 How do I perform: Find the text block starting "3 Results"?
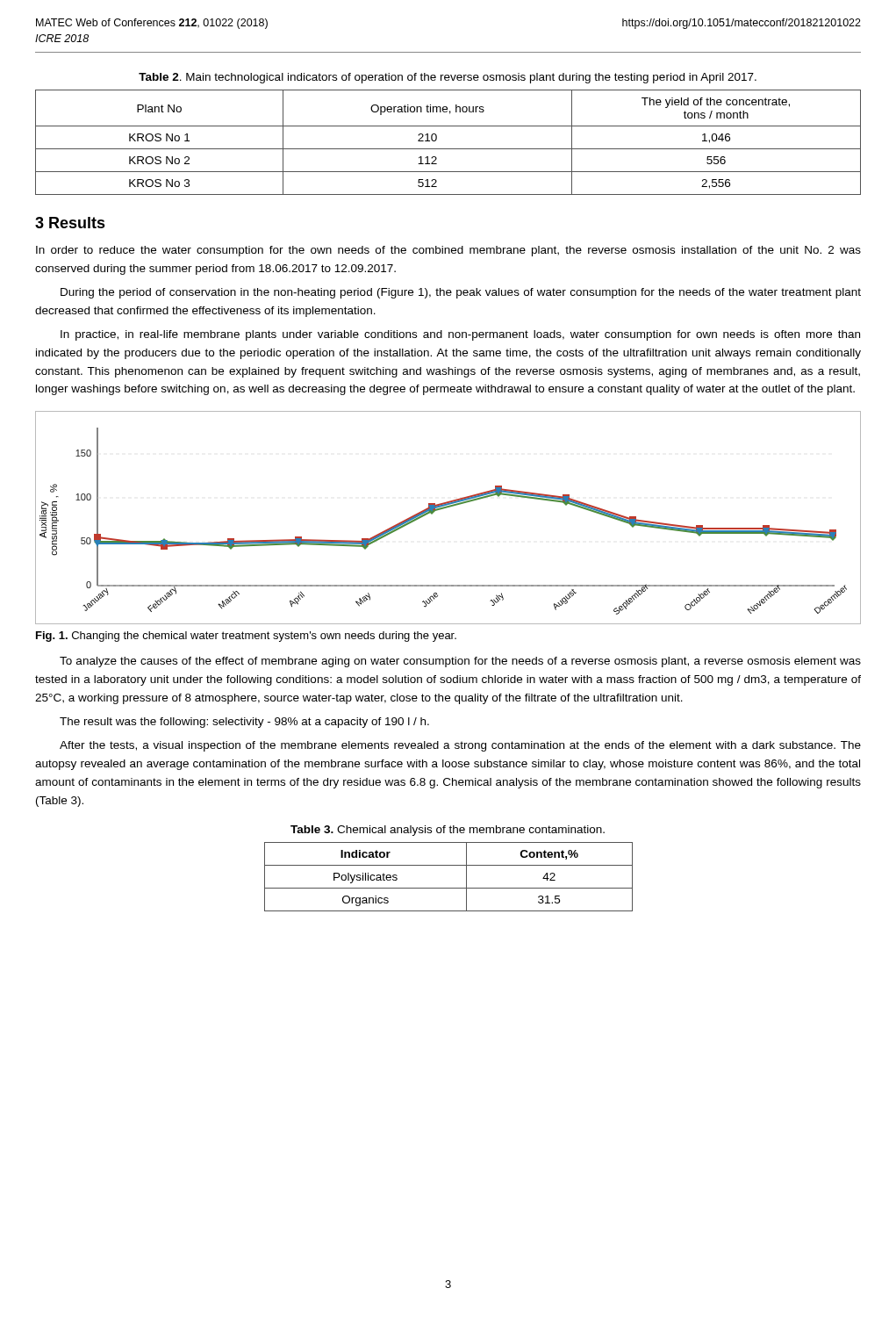(70, 223)
